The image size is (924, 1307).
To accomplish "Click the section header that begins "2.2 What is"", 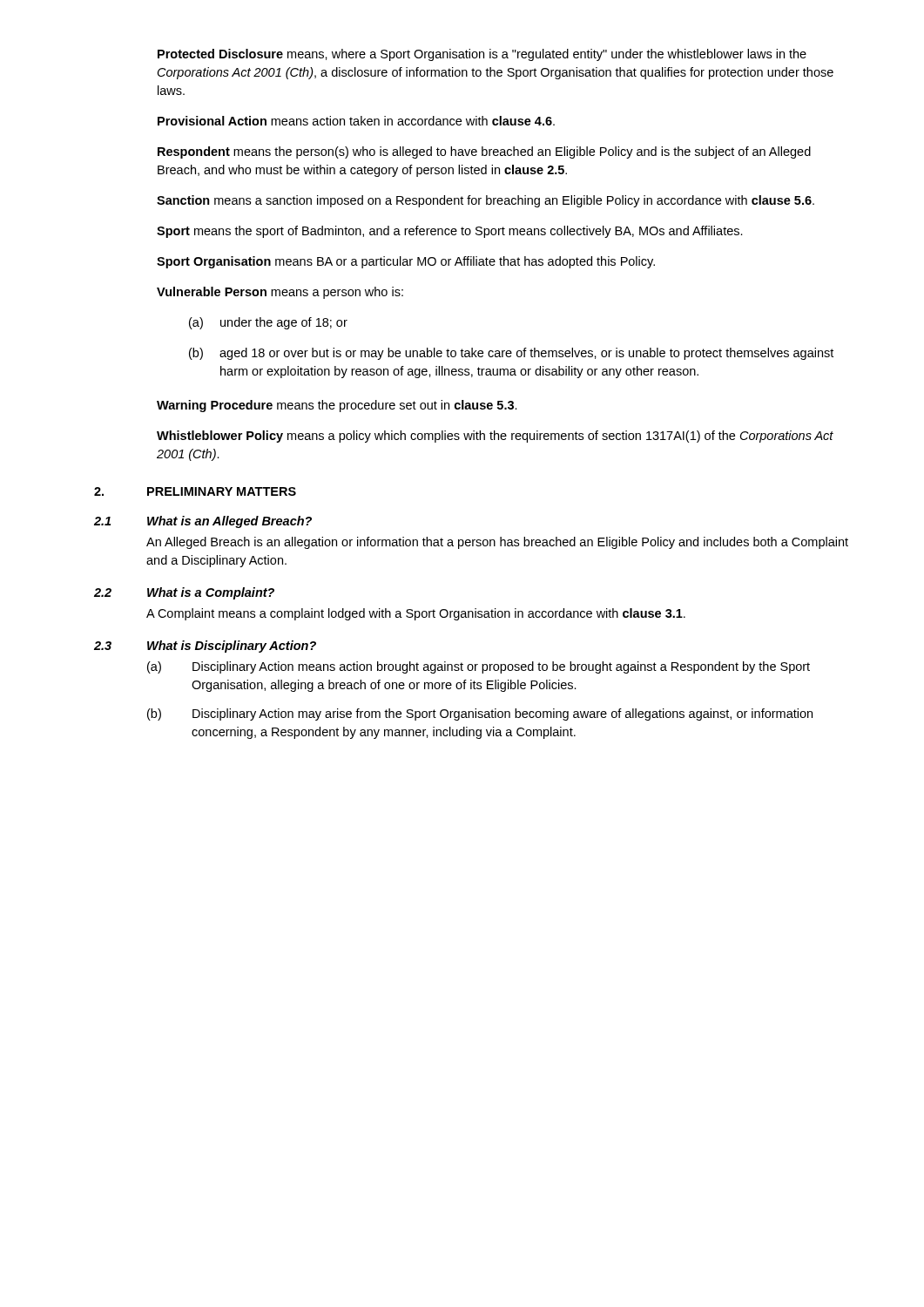I will pyautogui.click(x=184, y=593).
